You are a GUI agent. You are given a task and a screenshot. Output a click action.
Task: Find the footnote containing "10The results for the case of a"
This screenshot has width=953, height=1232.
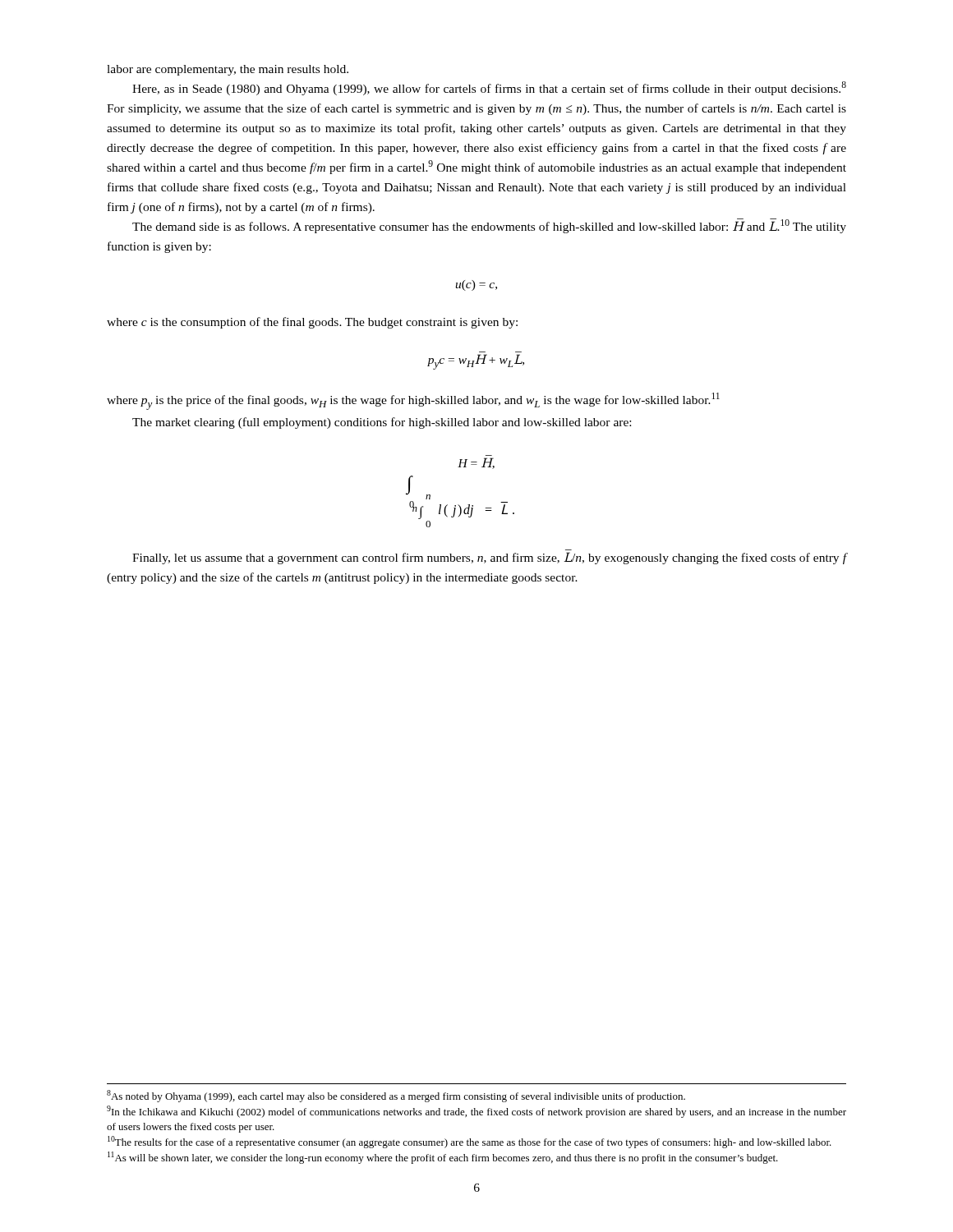point(476,1143)
